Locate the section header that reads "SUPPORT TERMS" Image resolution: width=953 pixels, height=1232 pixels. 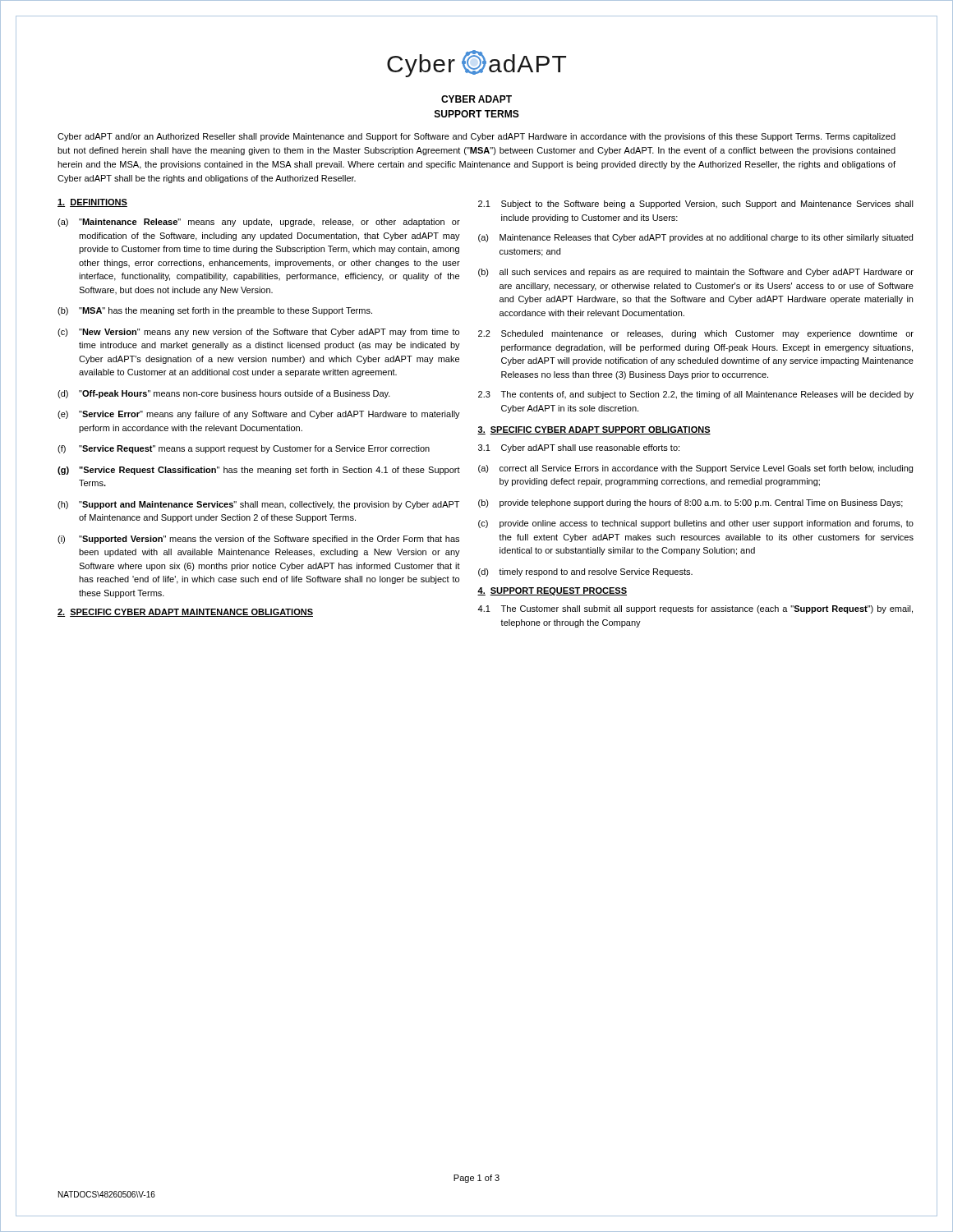pyautogui.click(x=476, y=114)
